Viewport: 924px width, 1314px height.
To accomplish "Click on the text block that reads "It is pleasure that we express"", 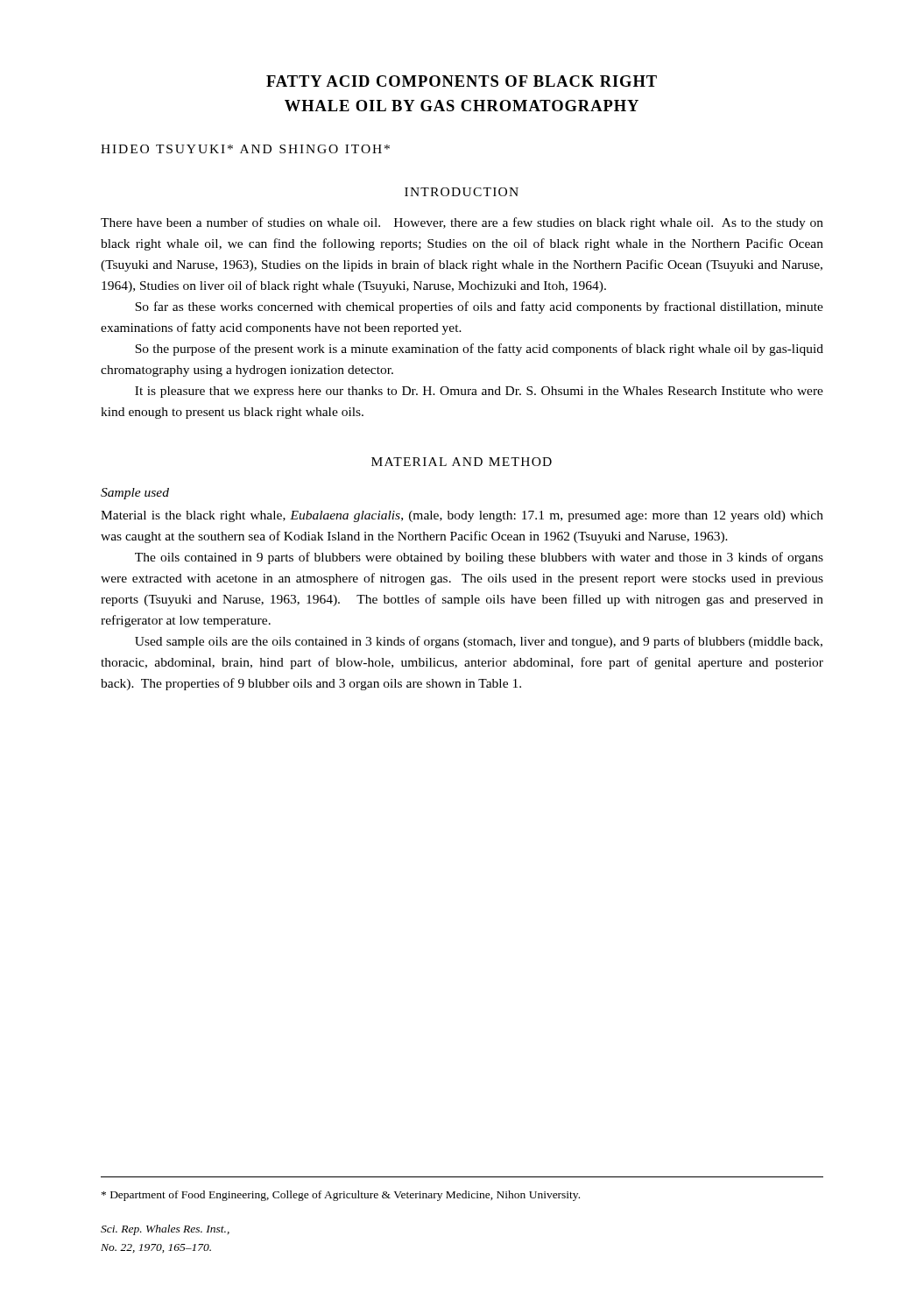I will click(462, 400).
